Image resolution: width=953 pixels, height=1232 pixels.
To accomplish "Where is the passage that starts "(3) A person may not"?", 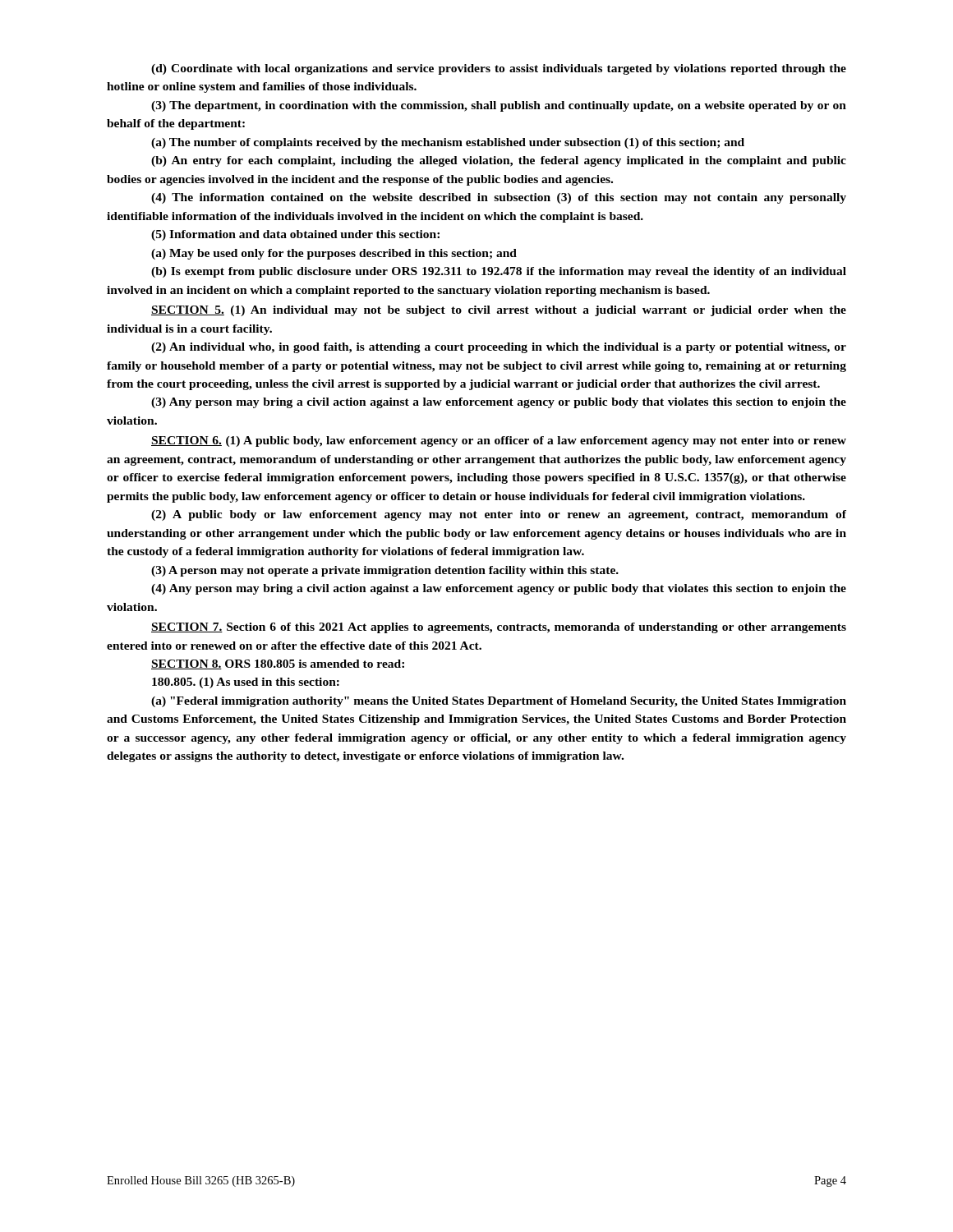I will pos(476,570).
